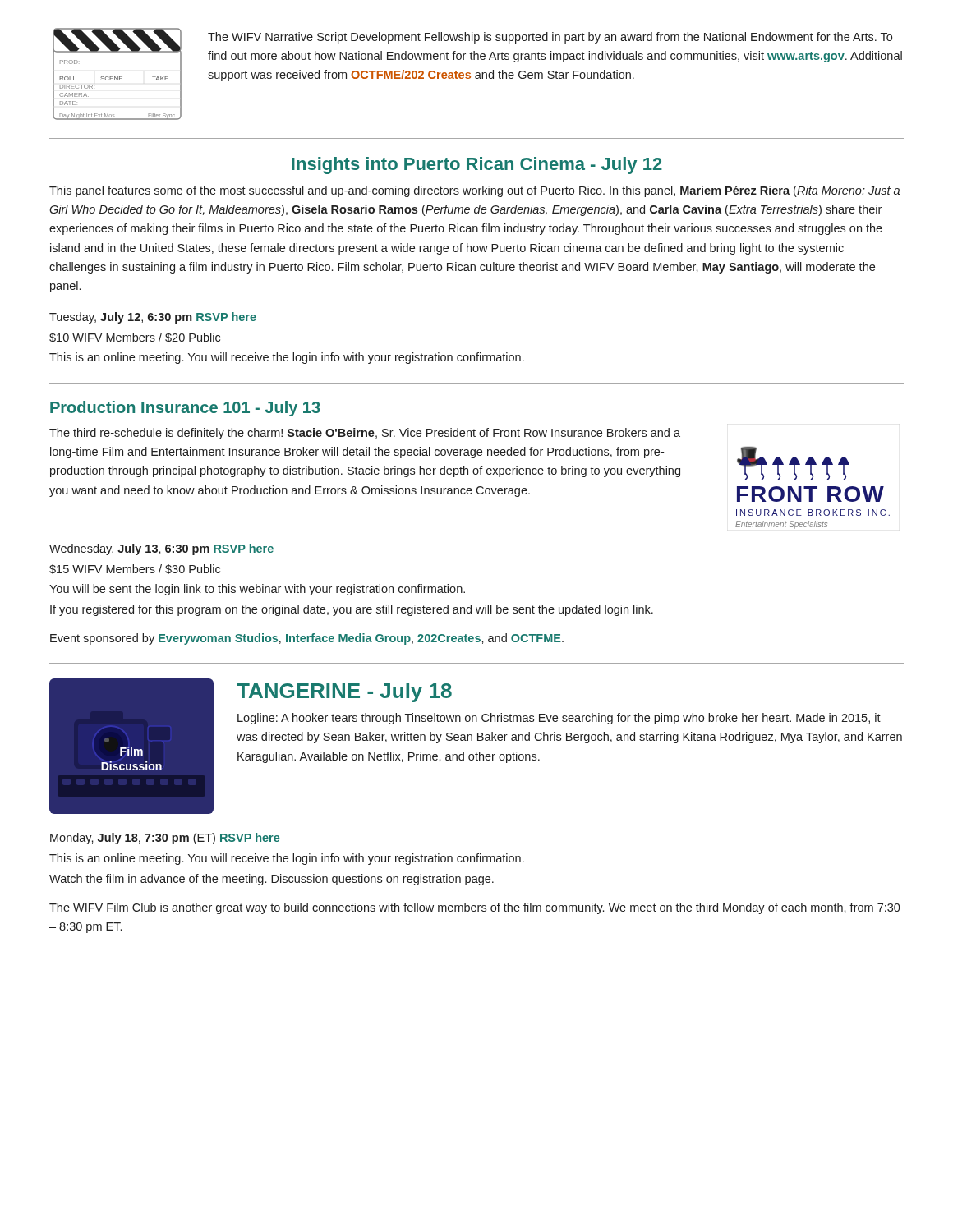Where is the passage that starts "Tuesday, July 12,"?
Viewport: 953px width, 1232px height.
pos(153,318)
